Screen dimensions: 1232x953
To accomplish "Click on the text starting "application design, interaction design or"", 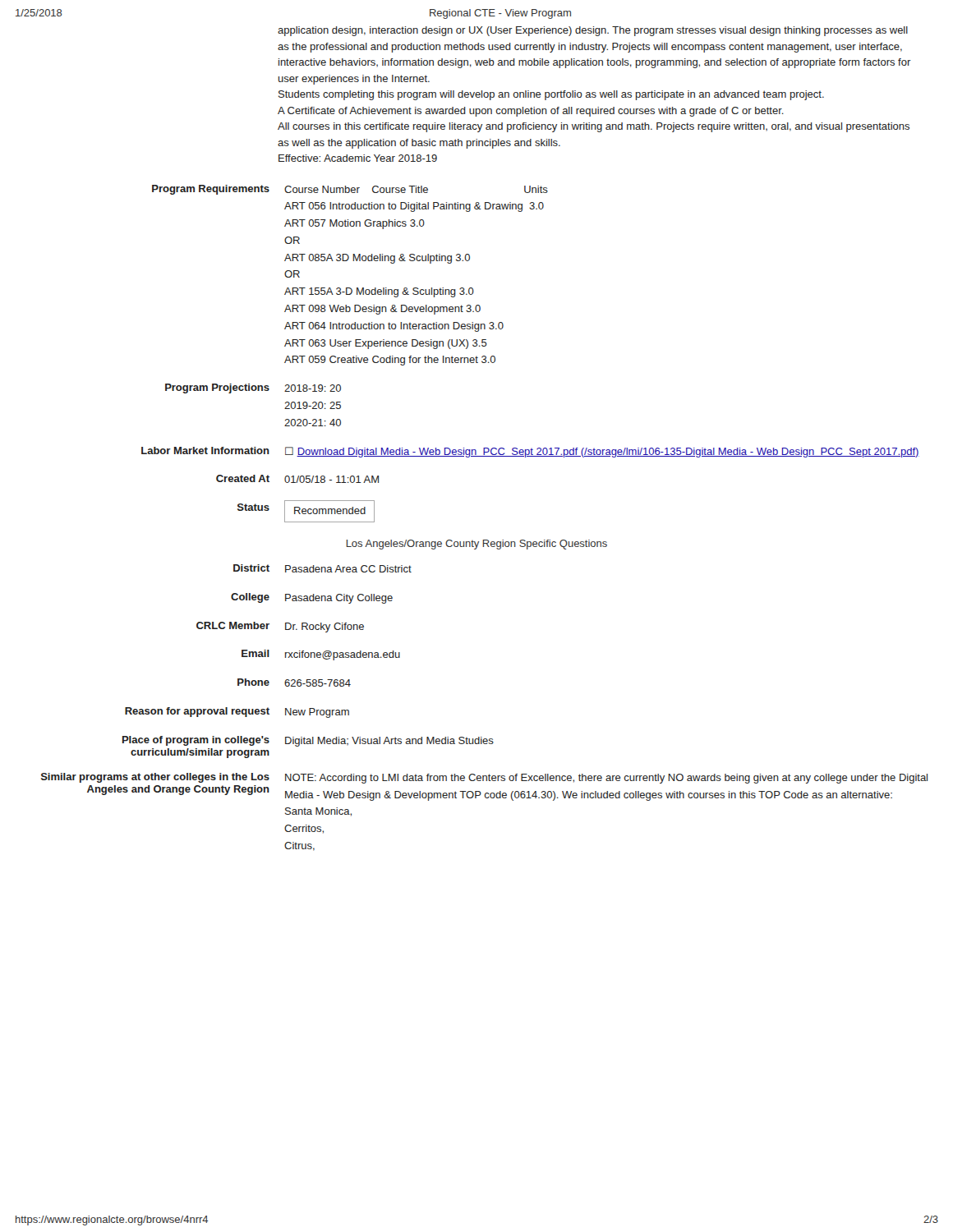I will [594, 94].
